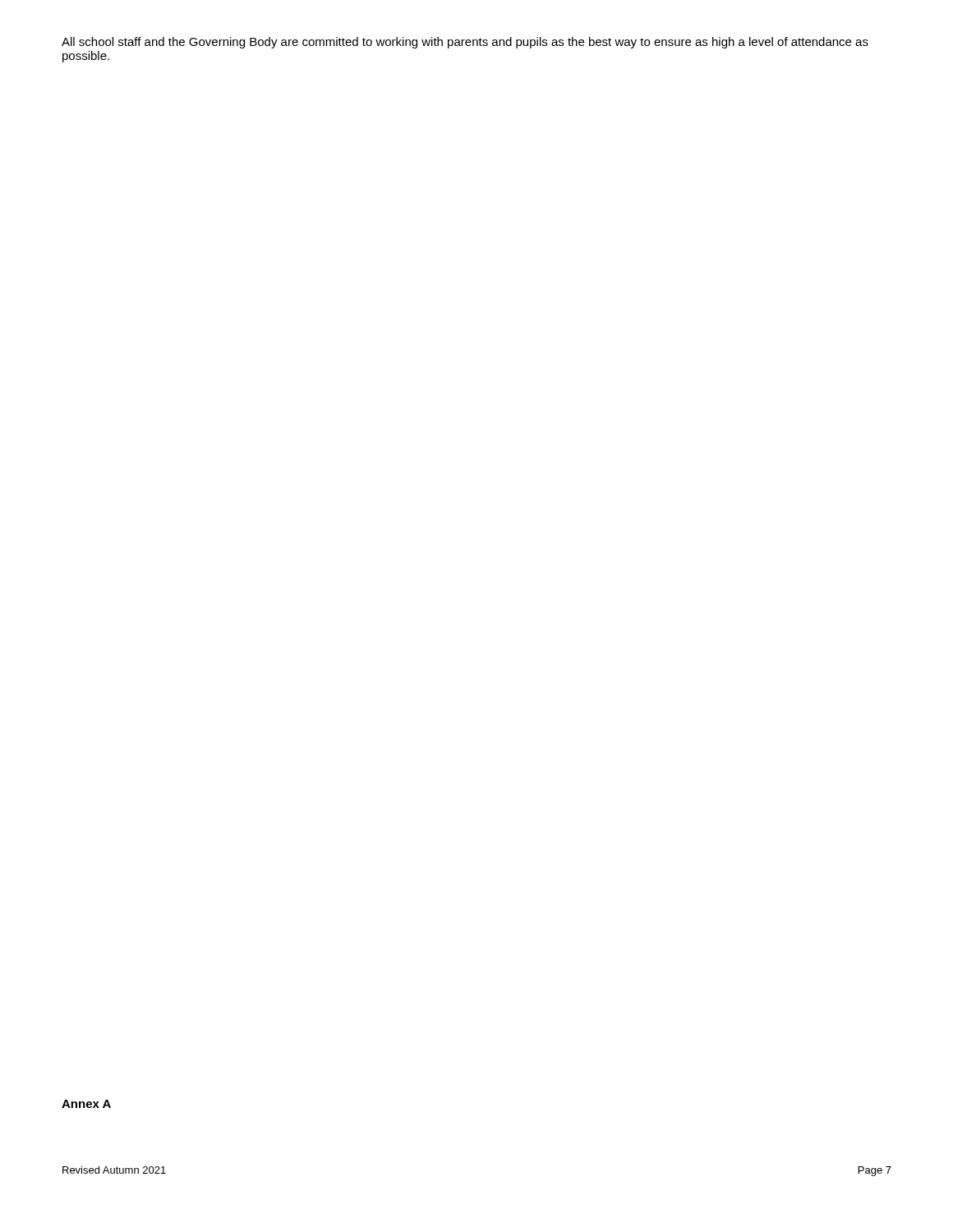This screenshot has height=1232, width=953.
Task: Find the section header containing "Annex A"
Action: click(x=86, y=1103)
